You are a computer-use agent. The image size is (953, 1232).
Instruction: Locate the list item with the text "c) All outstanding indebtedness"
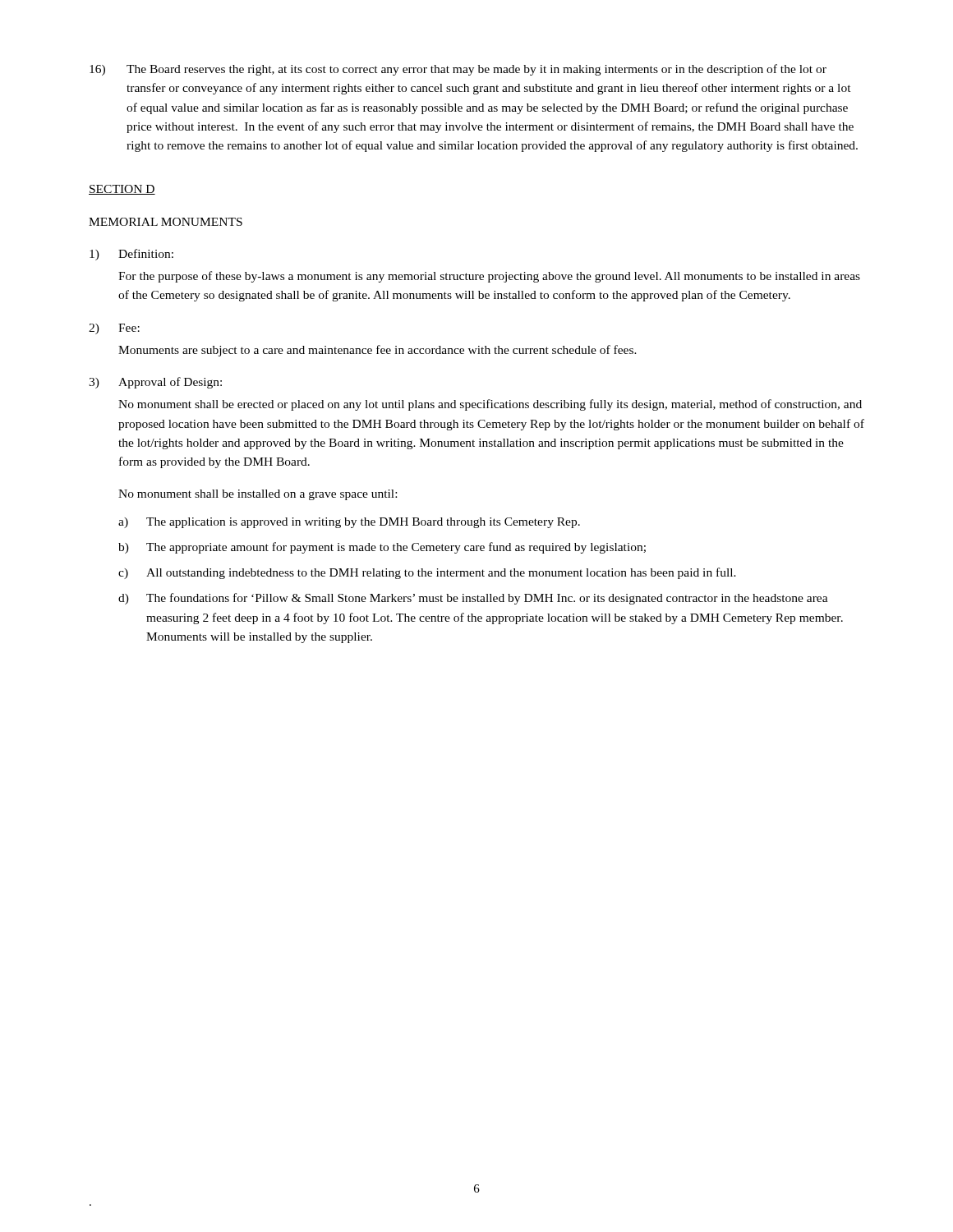[x=491, y=572]
